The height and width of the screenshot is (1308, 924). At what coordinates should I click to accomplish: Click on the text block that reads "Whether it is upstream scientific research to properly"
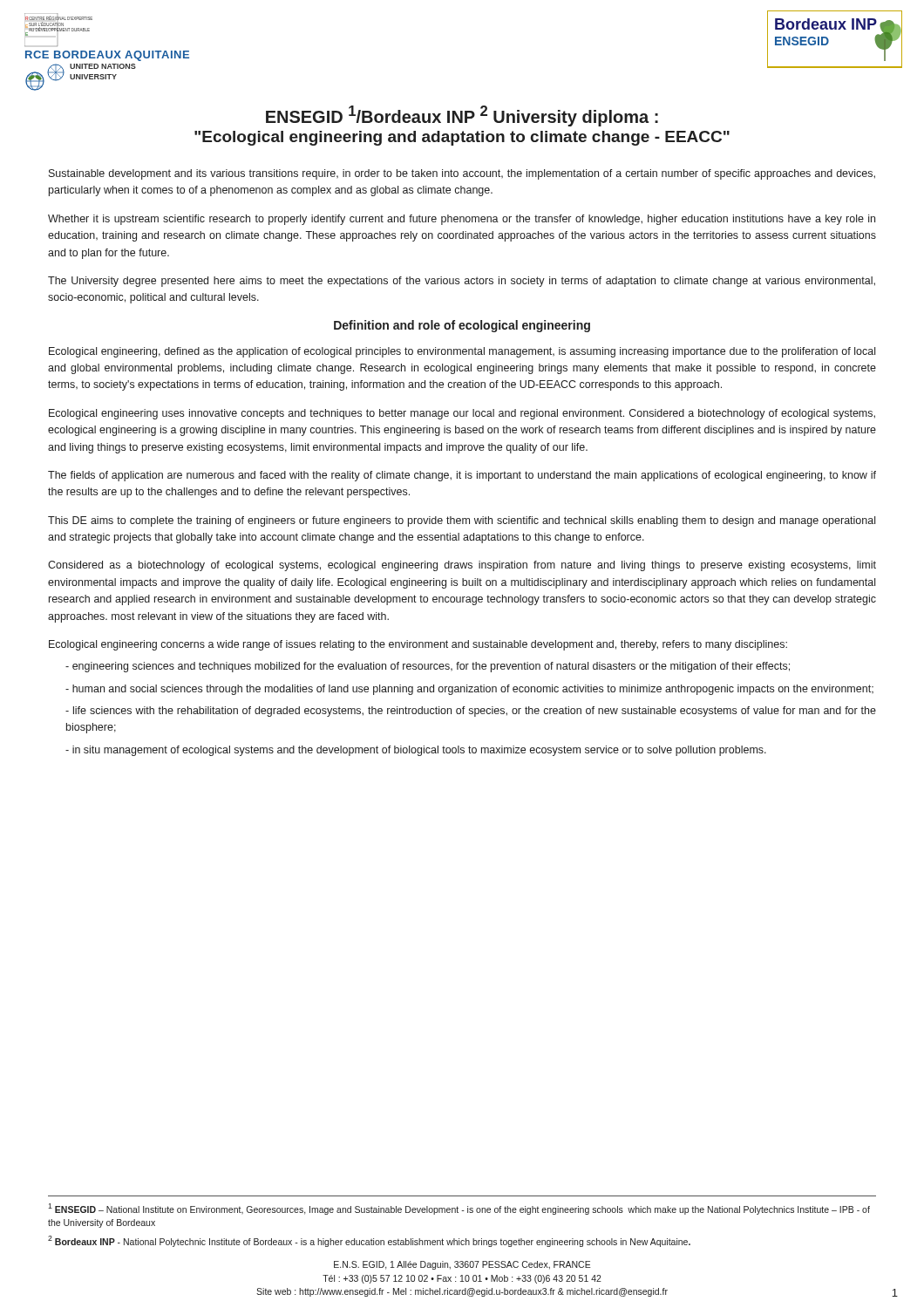click(462, 236)
